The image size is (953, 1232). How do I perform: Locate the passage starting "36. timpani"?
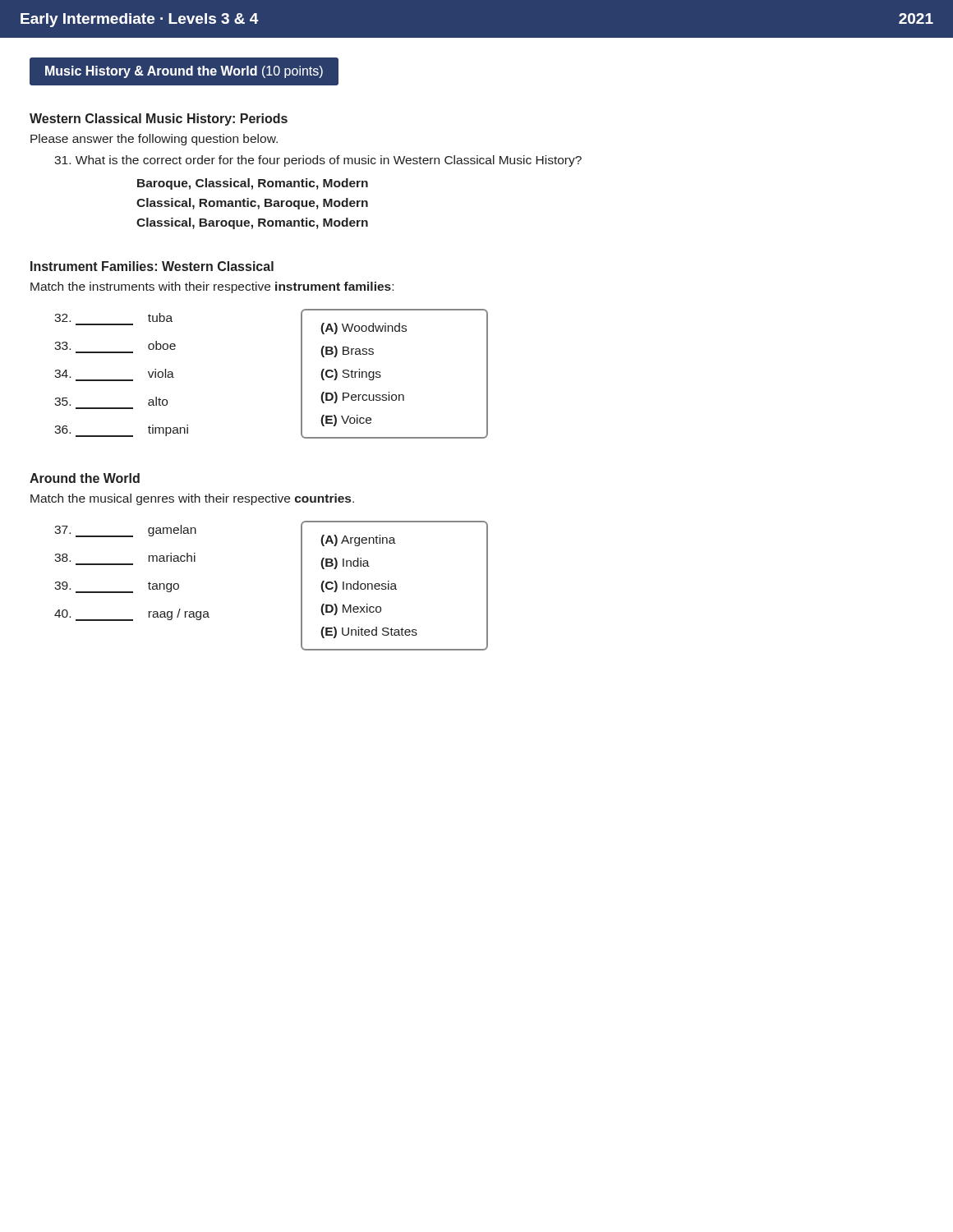122,429
